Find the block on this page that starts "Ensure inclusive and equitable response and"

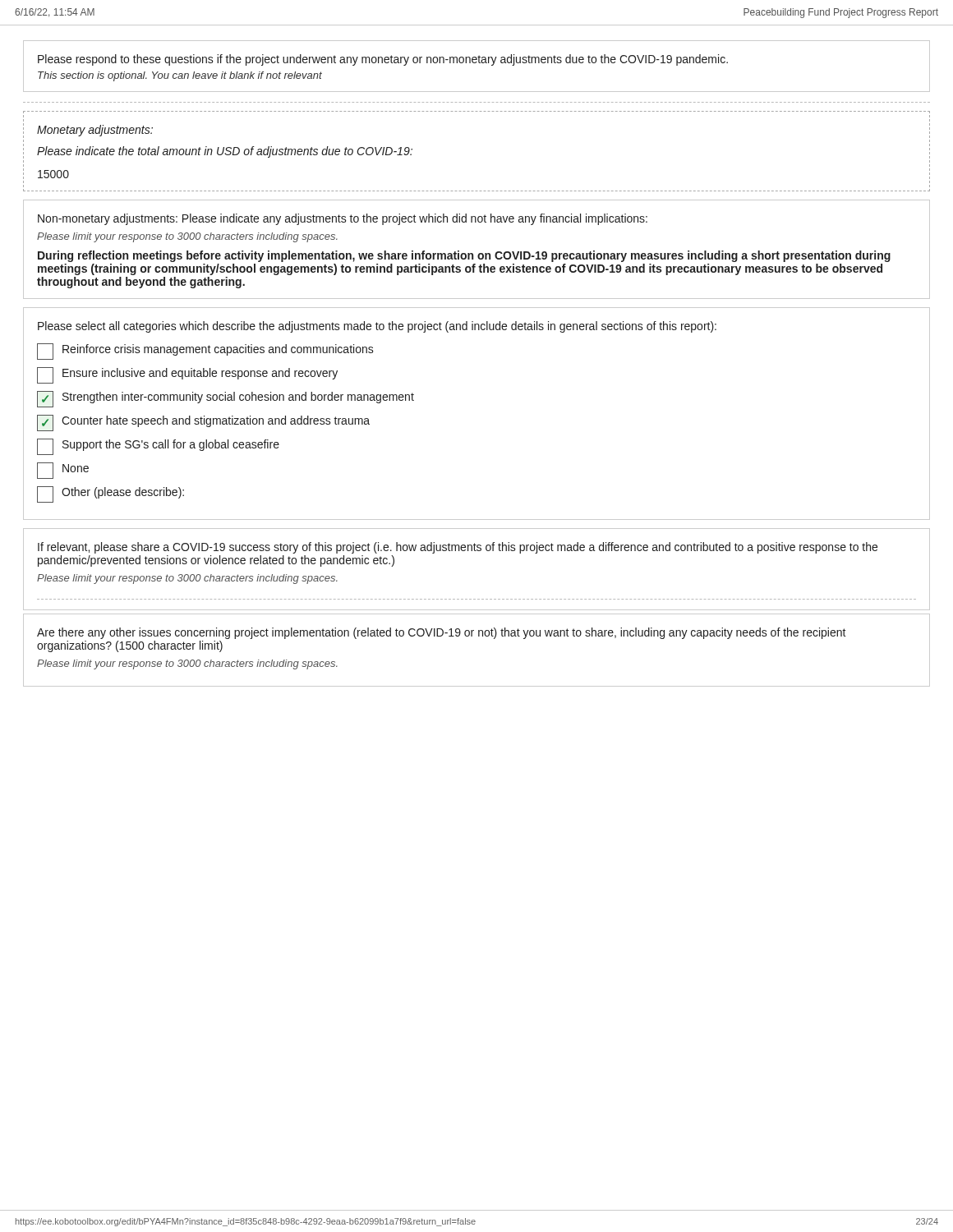[187, 375]
